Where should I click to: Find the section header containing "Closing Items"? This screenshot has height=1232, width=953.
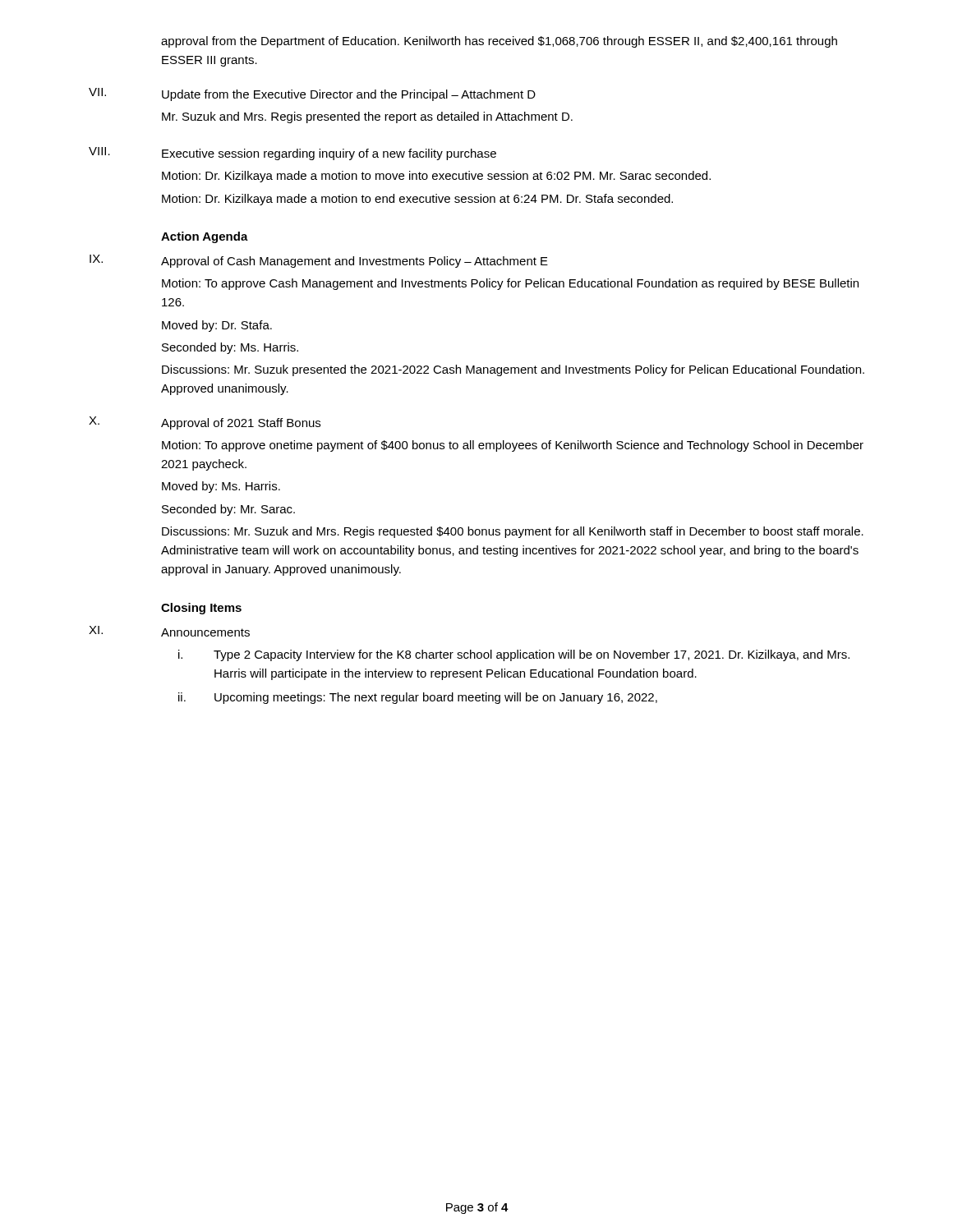tap(201, 607)
